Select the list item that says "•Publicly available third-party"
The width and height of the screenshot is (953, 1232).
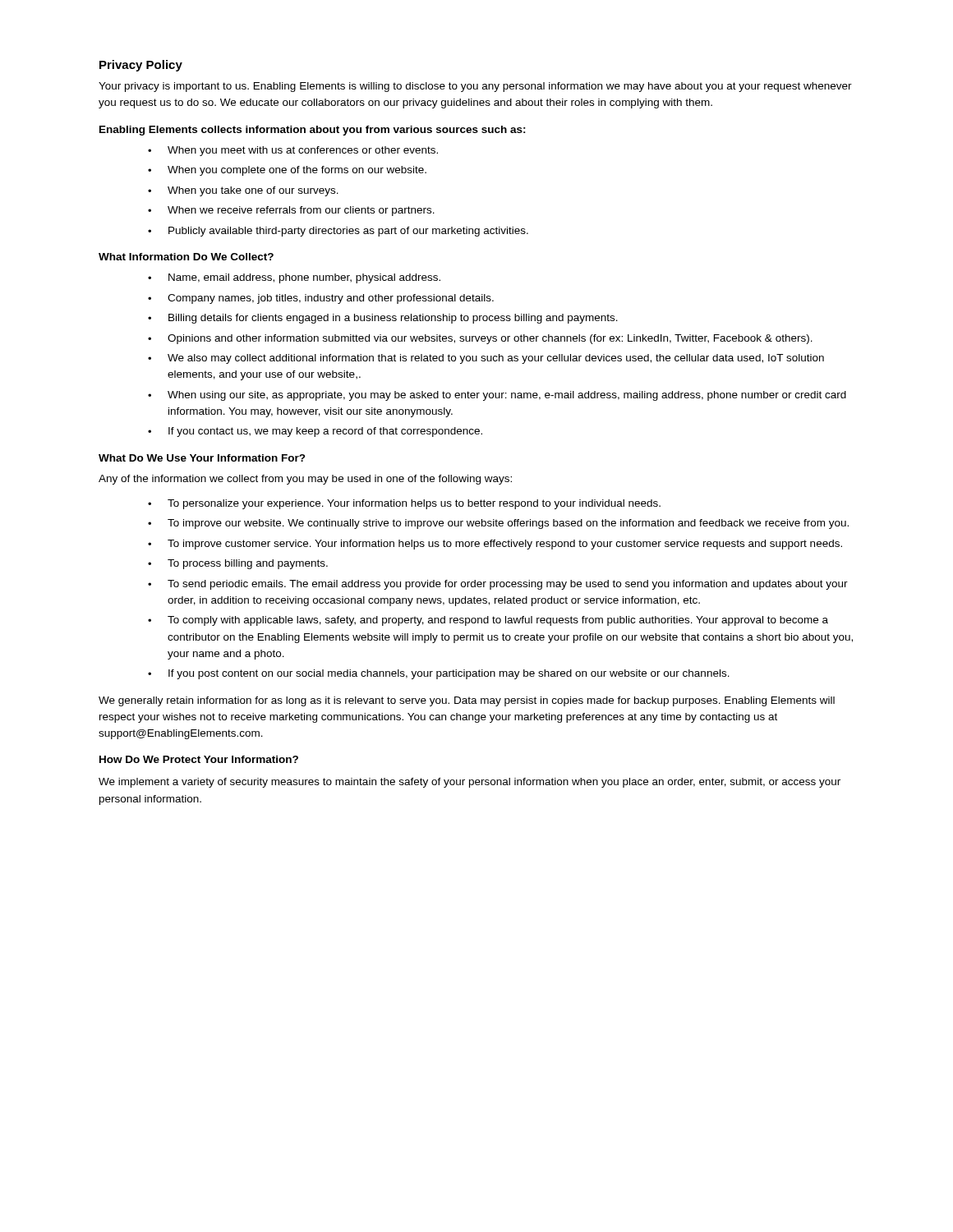[x=338, y=231]
